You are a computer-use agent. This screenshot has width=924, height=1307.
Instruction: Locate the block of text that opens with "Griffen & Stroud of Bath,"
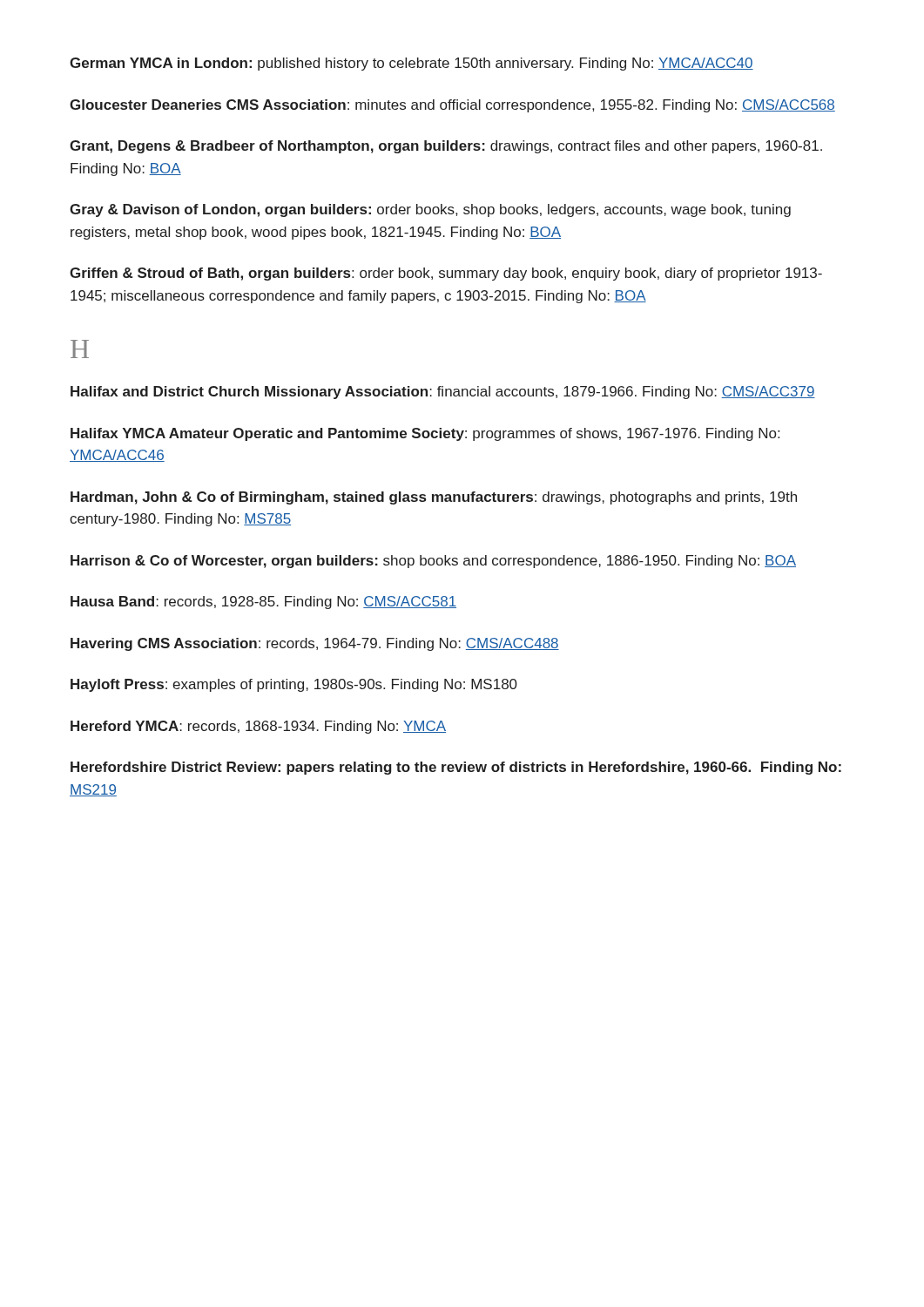[446, 284]
